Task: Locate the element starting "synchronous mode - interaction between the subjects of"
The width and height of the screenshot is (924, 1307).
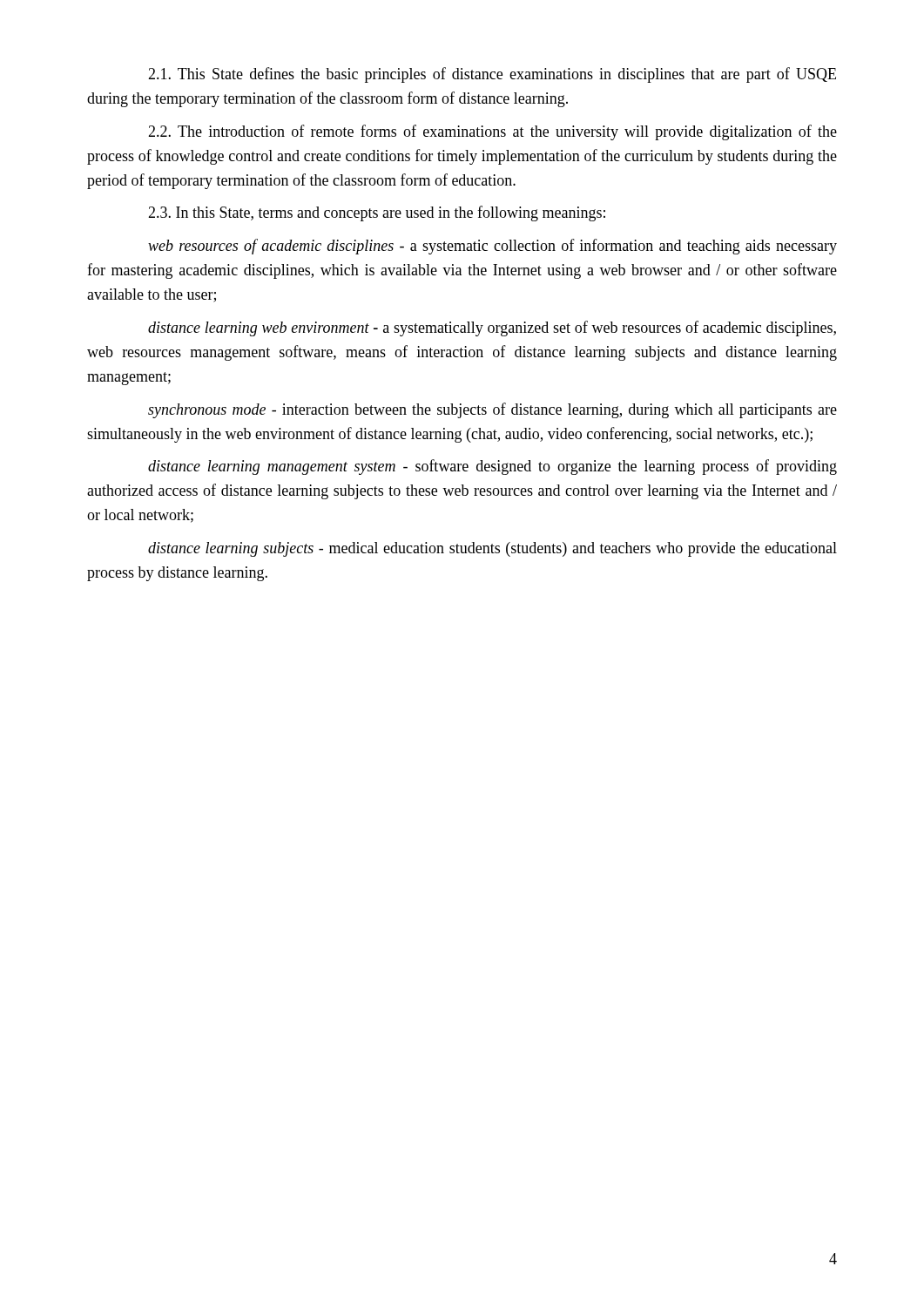Action: (462, 421)
